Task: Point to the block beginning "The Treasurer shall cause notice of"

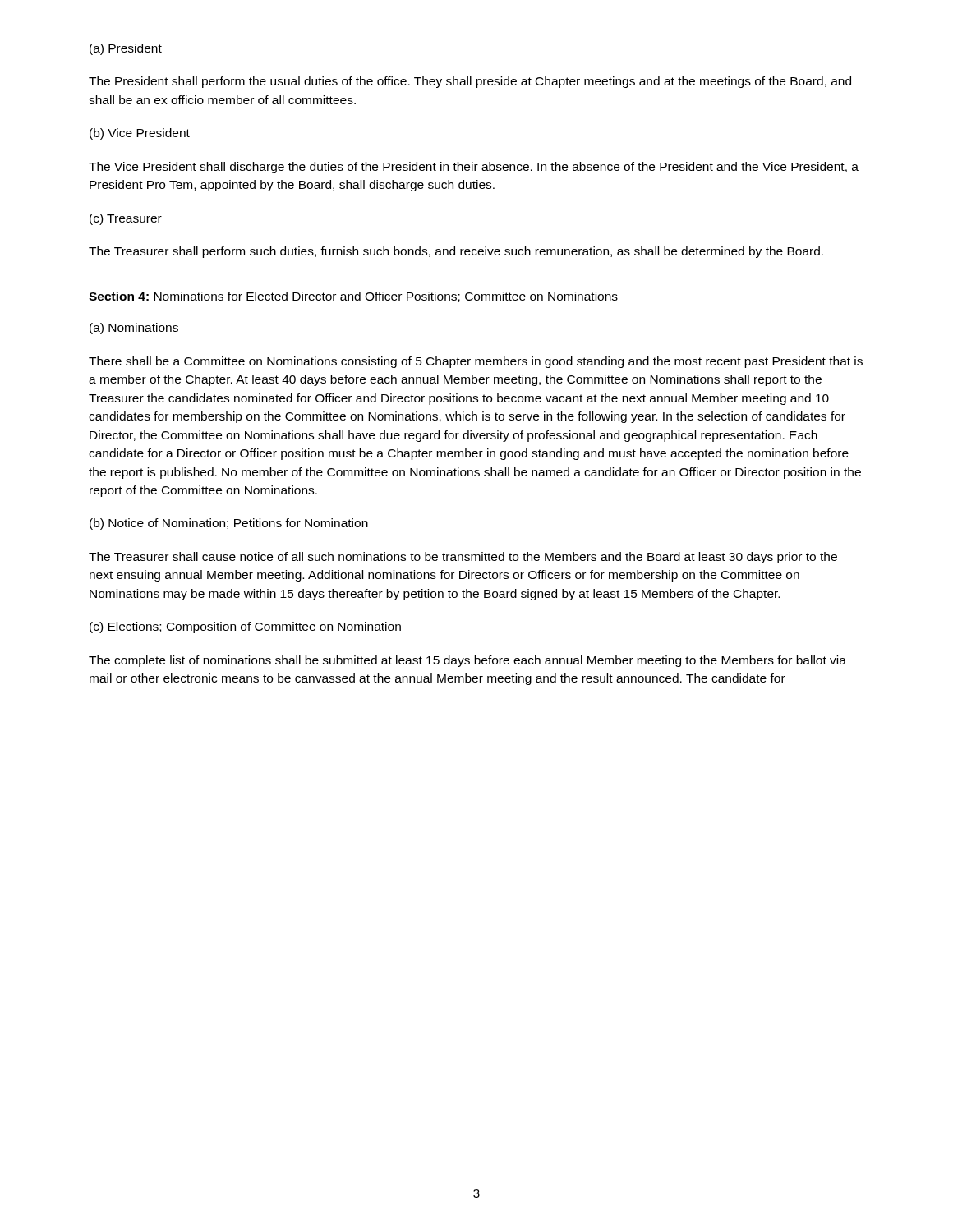Action: pyautogui.click(x=463, y=575)
